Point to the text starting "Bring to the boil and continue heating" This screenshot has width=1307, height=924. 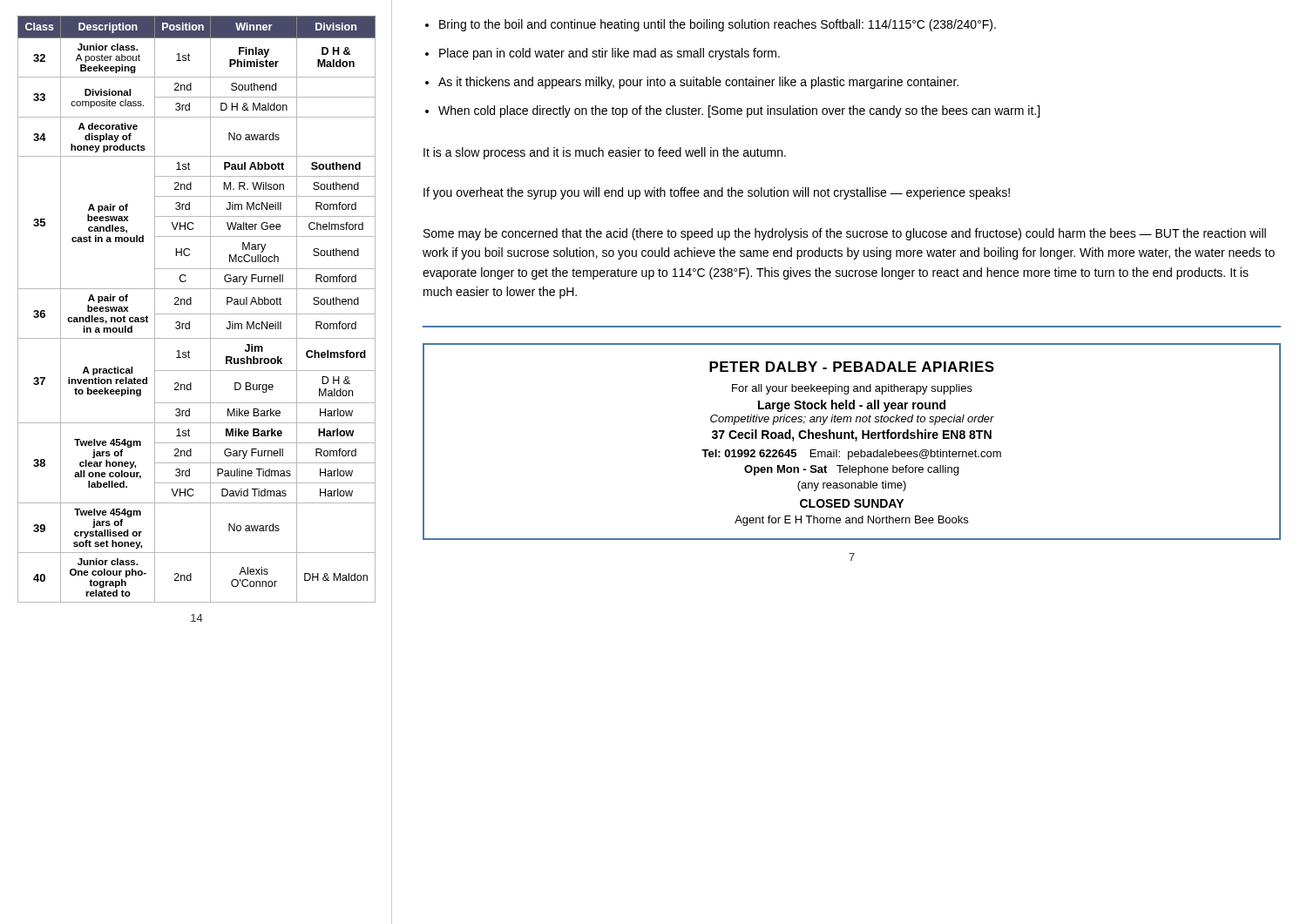pyautogui.click(x=717, y=24)
